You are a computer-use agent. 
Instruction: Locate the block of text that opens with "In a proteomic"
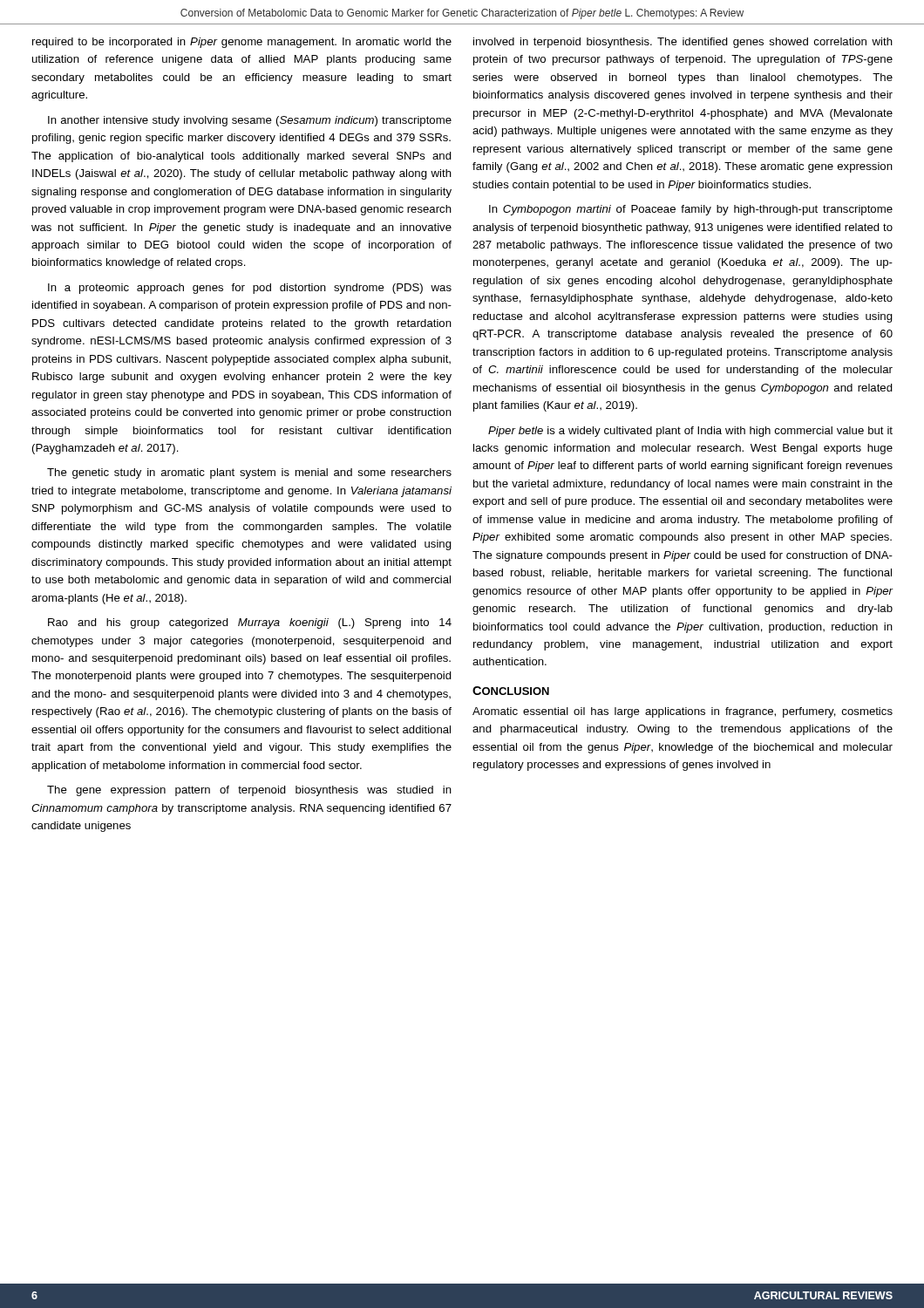click(x=241, y=367)
